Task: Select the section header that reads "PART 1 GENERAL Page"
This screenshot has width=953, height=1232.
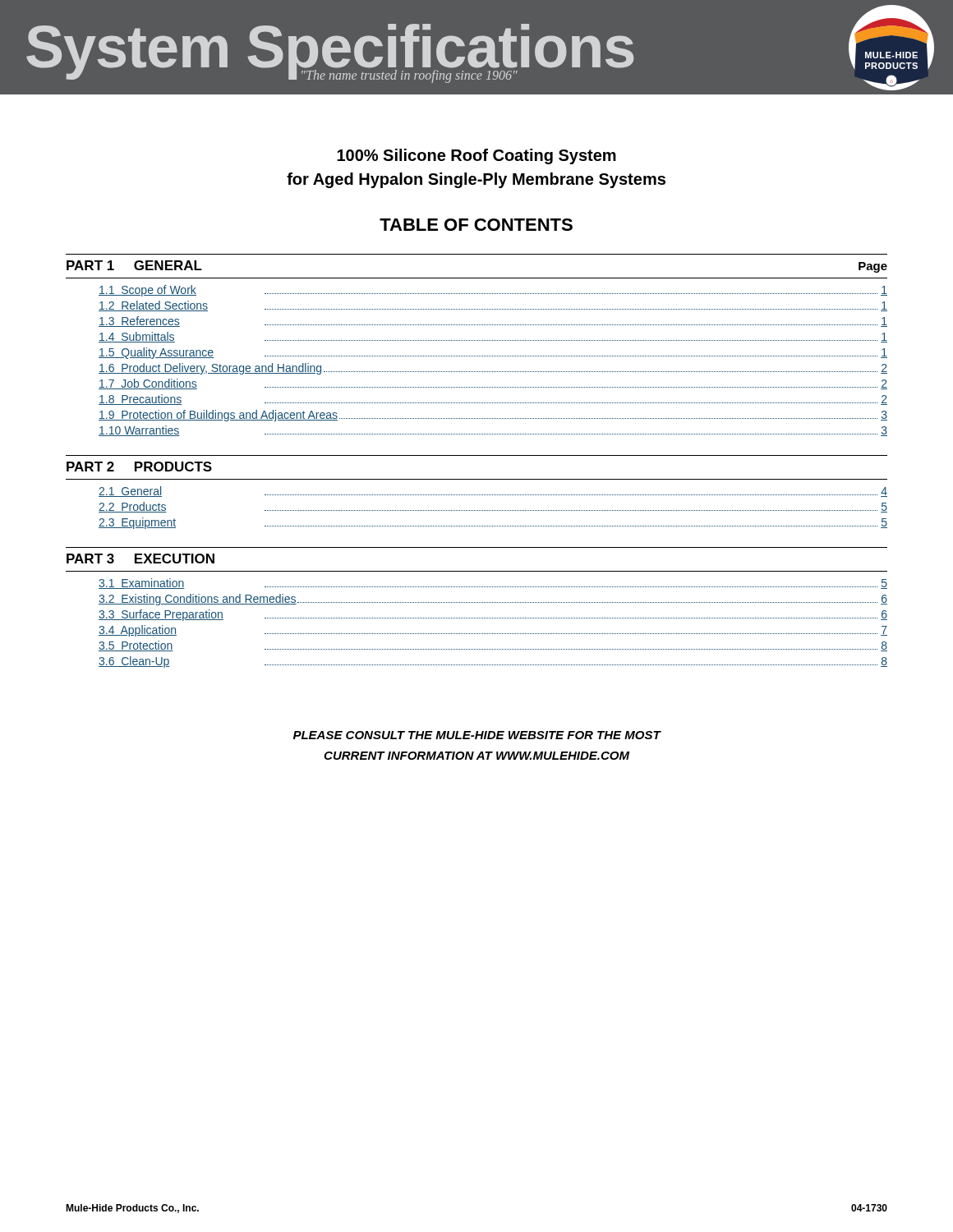Action: 476,266
